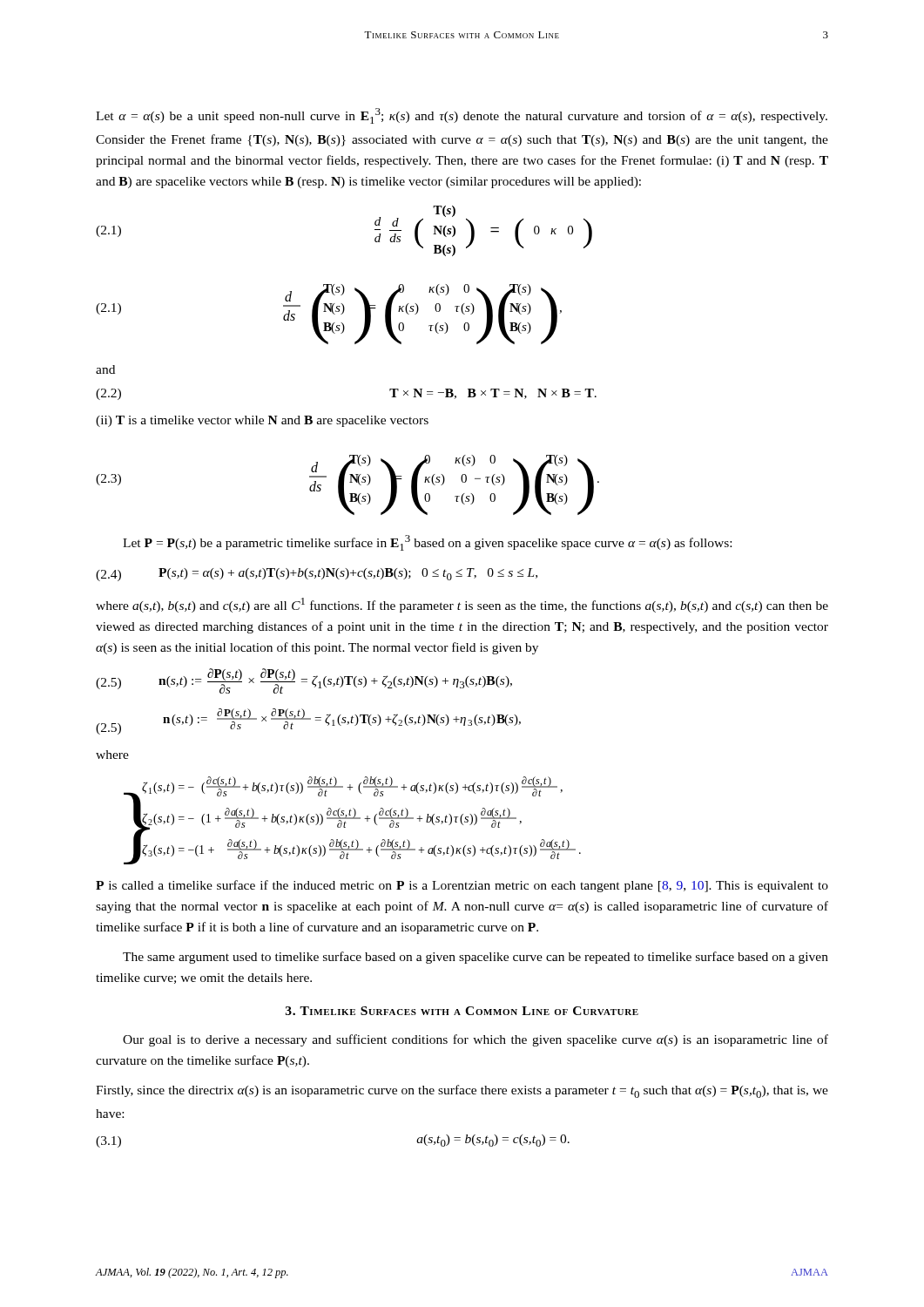Click on the formula with the text "(3.1) a(s,t0) = b(s,t0)"

point(462,1140)
